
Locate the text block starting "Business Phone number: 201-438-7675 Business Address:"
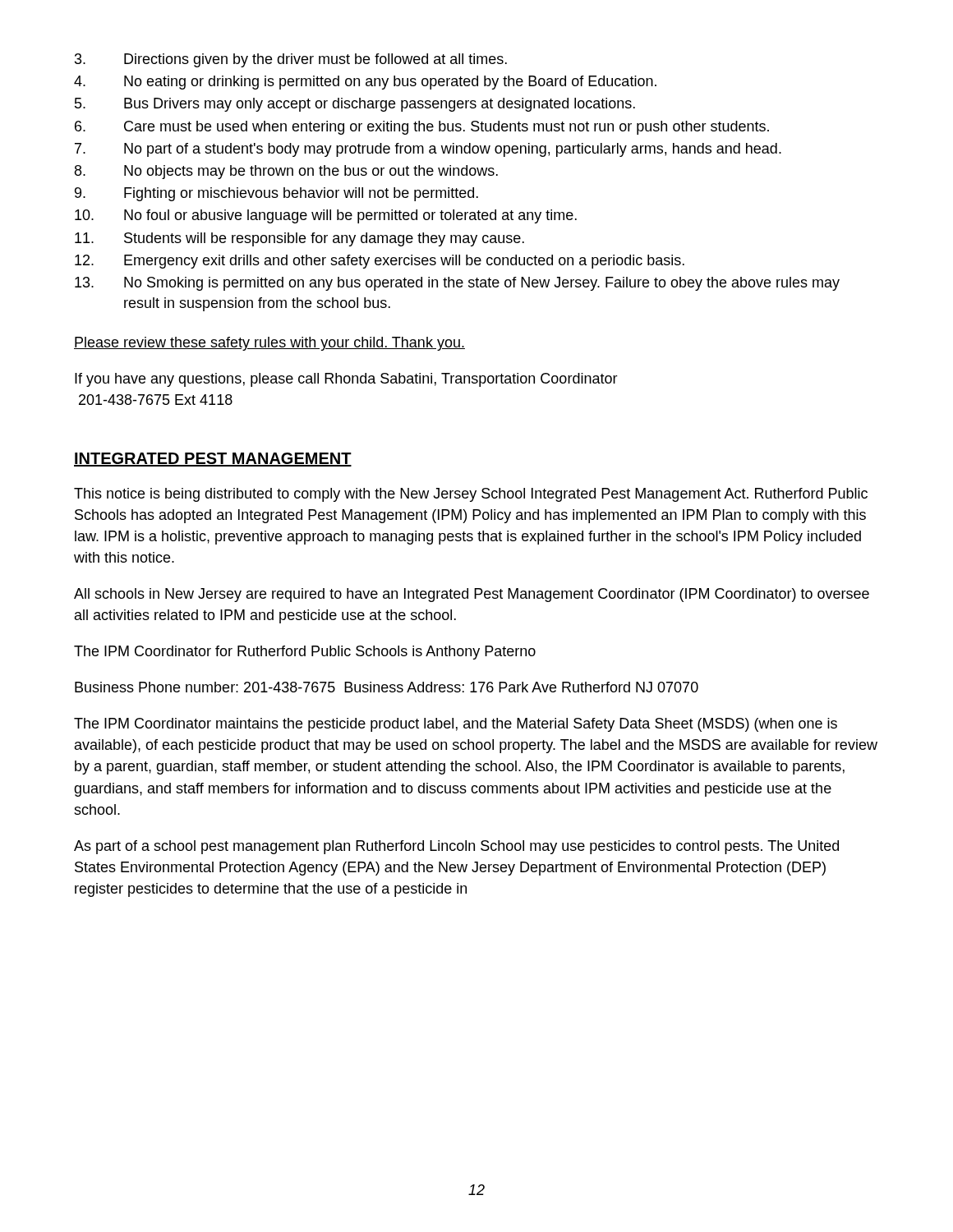[x=386, y=688]
